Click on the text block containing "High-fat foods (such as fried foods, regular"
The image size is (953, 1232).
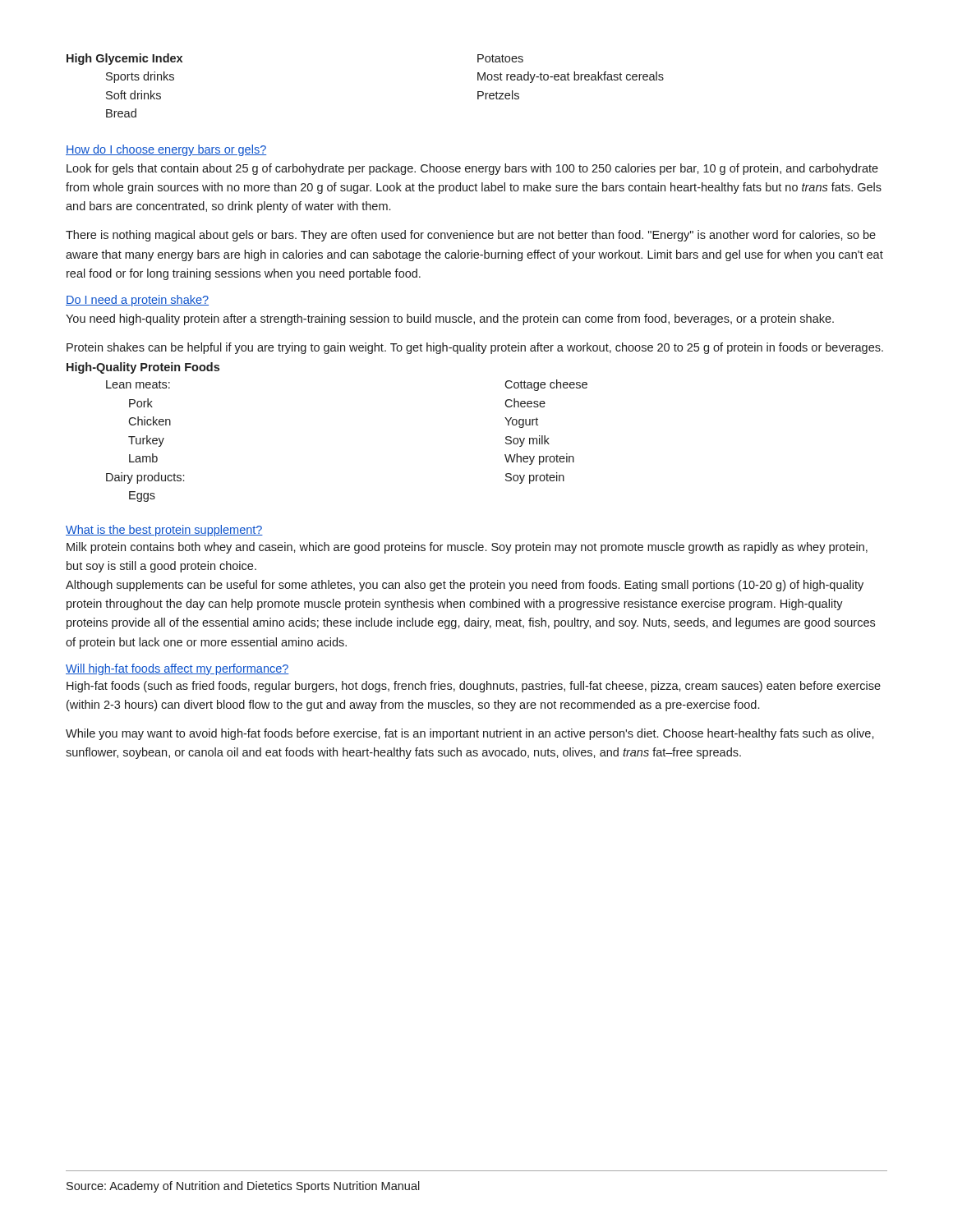[476, 696]
